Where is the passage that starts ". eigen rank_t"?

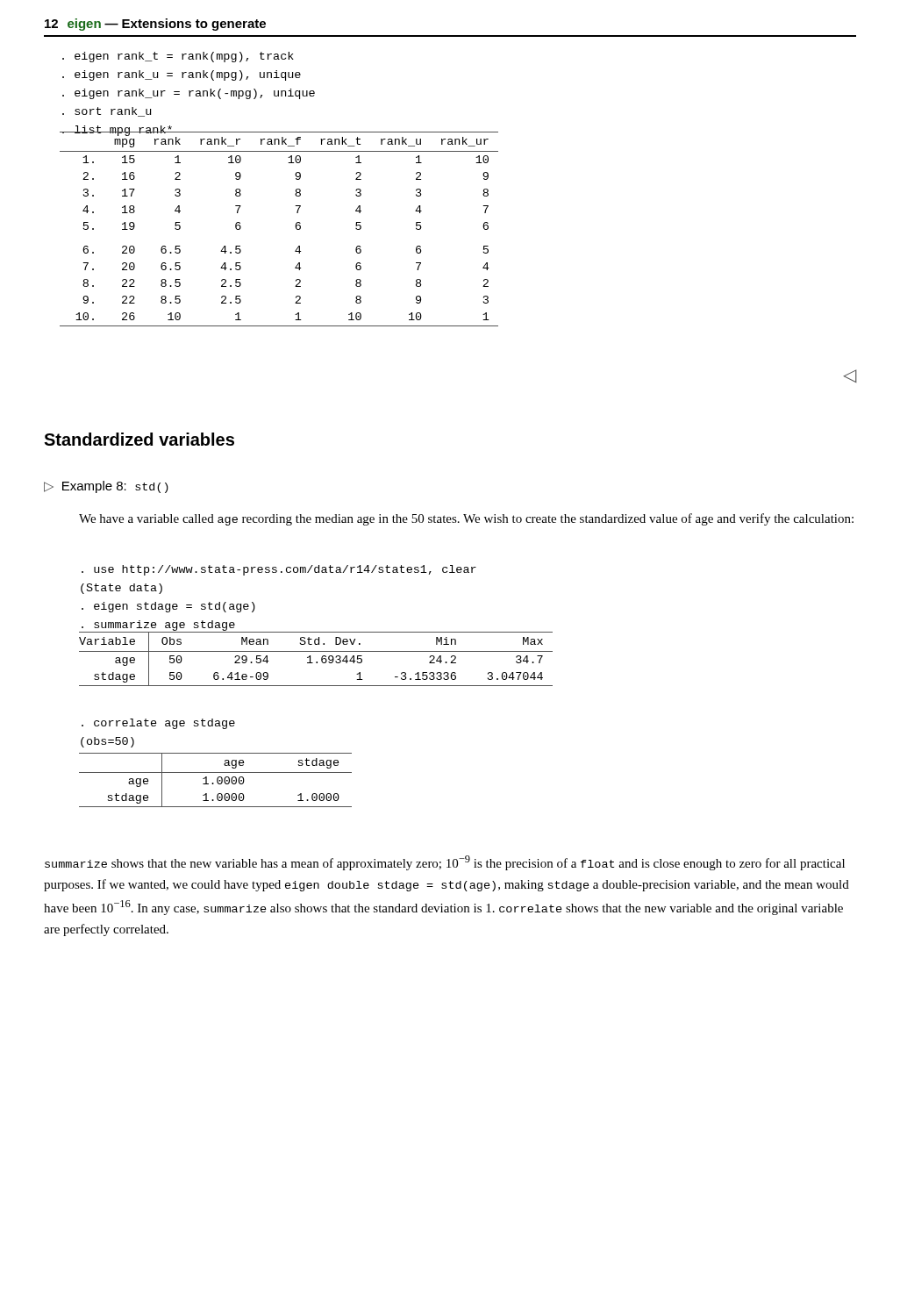188,94
